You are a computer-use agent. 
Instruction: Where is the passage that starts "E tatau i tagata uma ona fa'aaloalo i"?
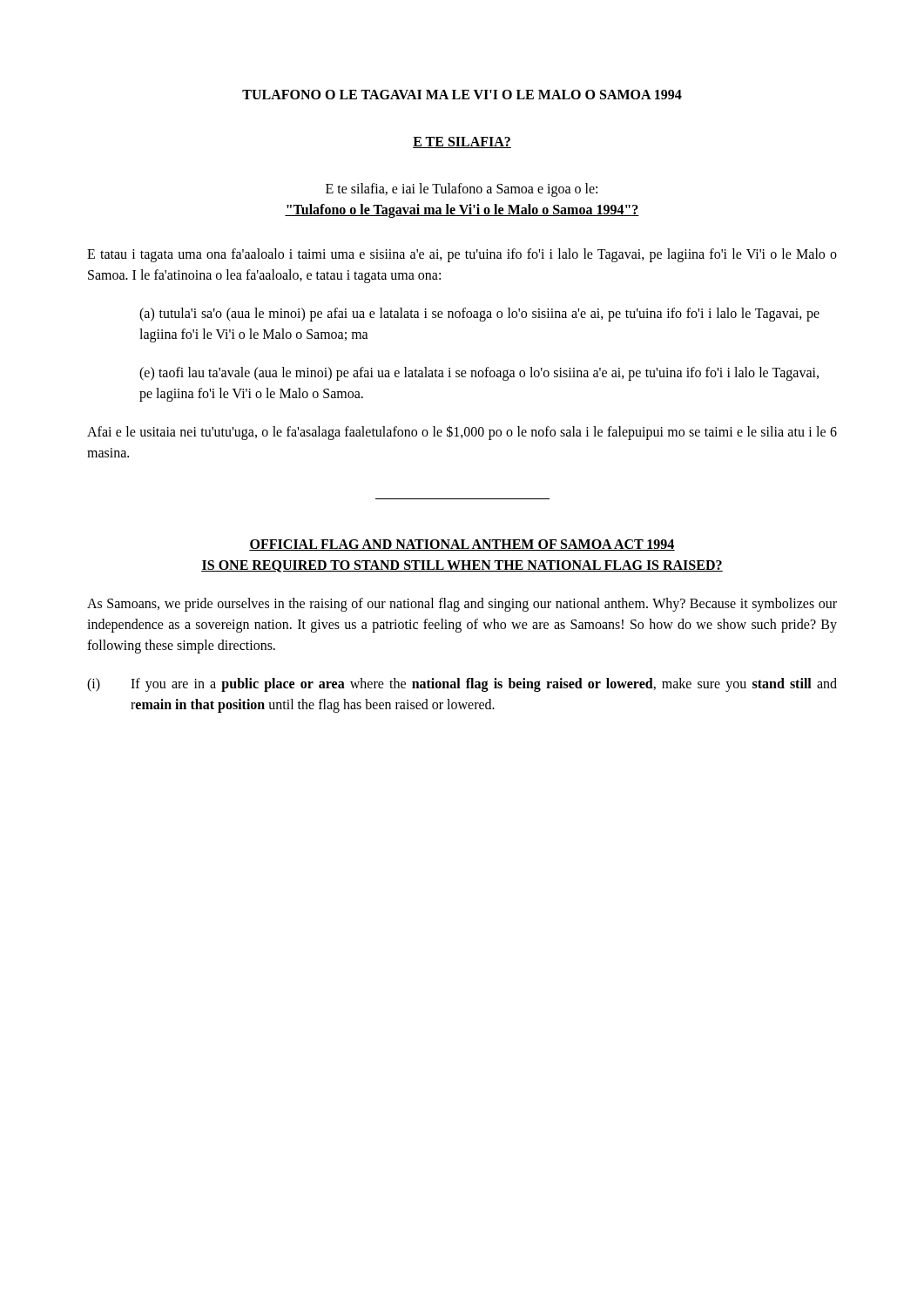click(x=462, y=264)
